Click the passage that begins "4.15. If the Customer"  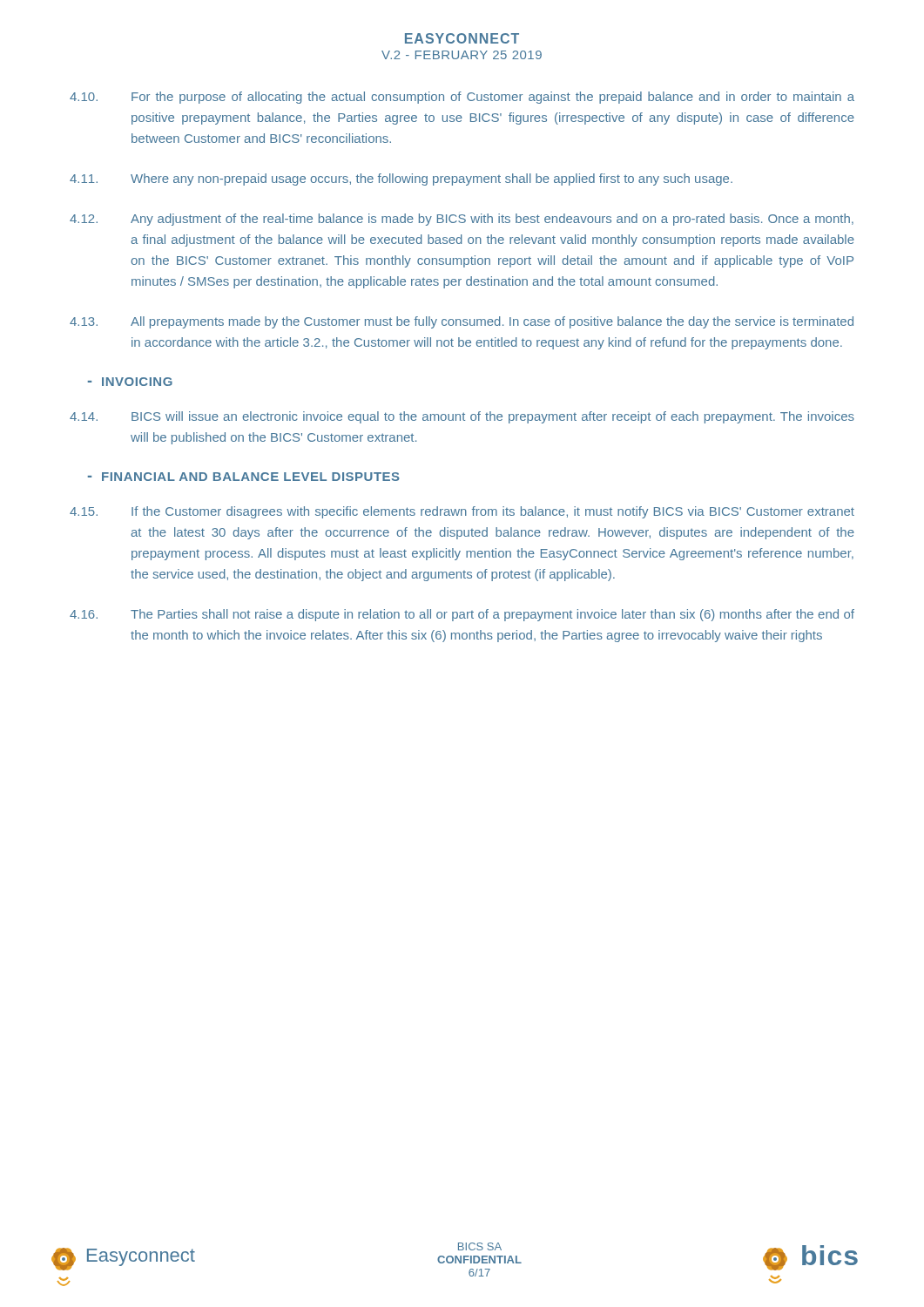pyautogui.click(x=462, y=543)
